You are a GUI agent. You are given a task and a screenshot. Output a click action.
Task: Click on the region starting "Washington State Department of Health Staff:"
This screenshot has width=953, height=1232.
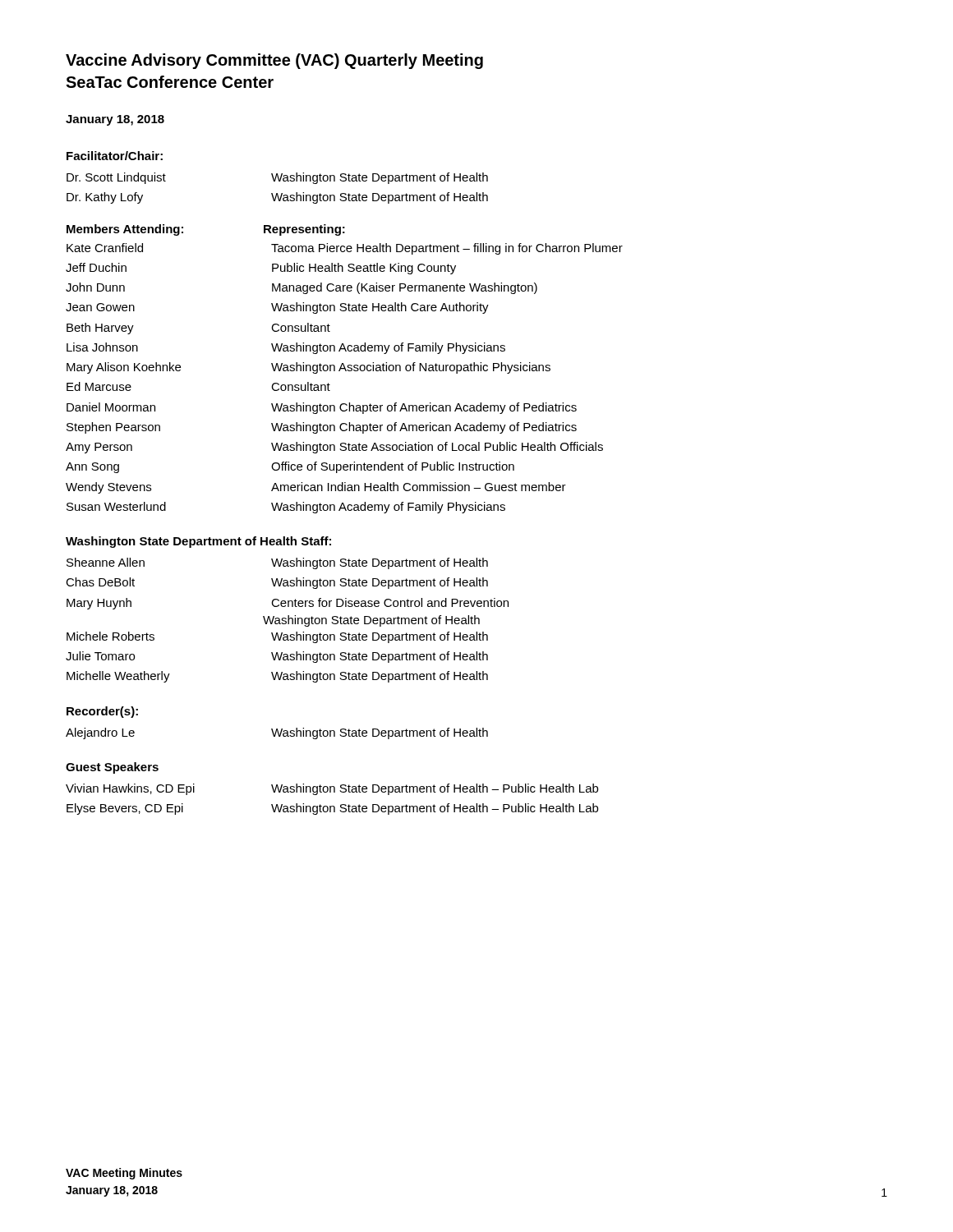tap(199, 541)
